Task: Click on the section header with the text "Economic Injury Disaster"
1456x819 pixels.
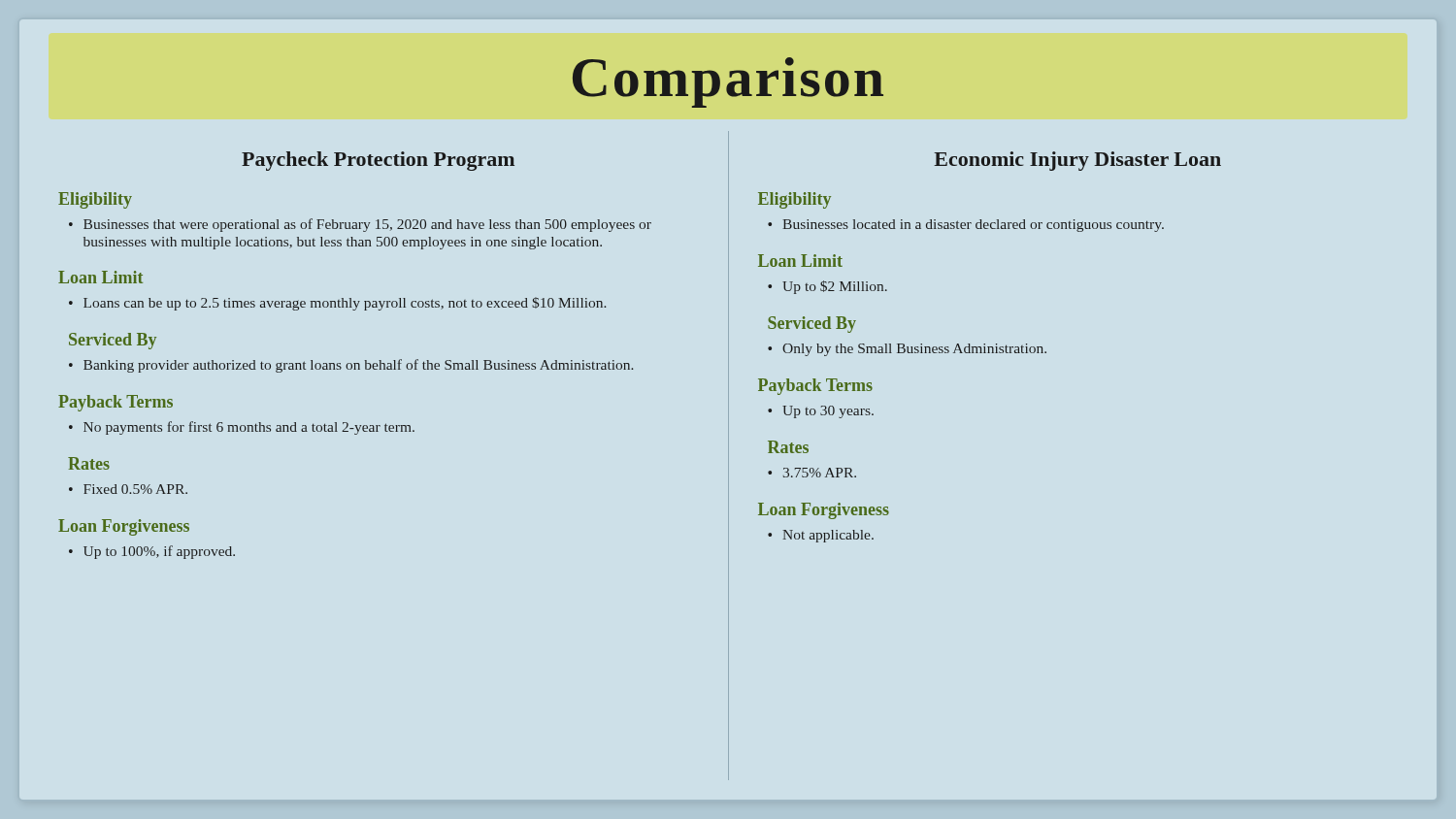Action: (x=1078, y=159)
